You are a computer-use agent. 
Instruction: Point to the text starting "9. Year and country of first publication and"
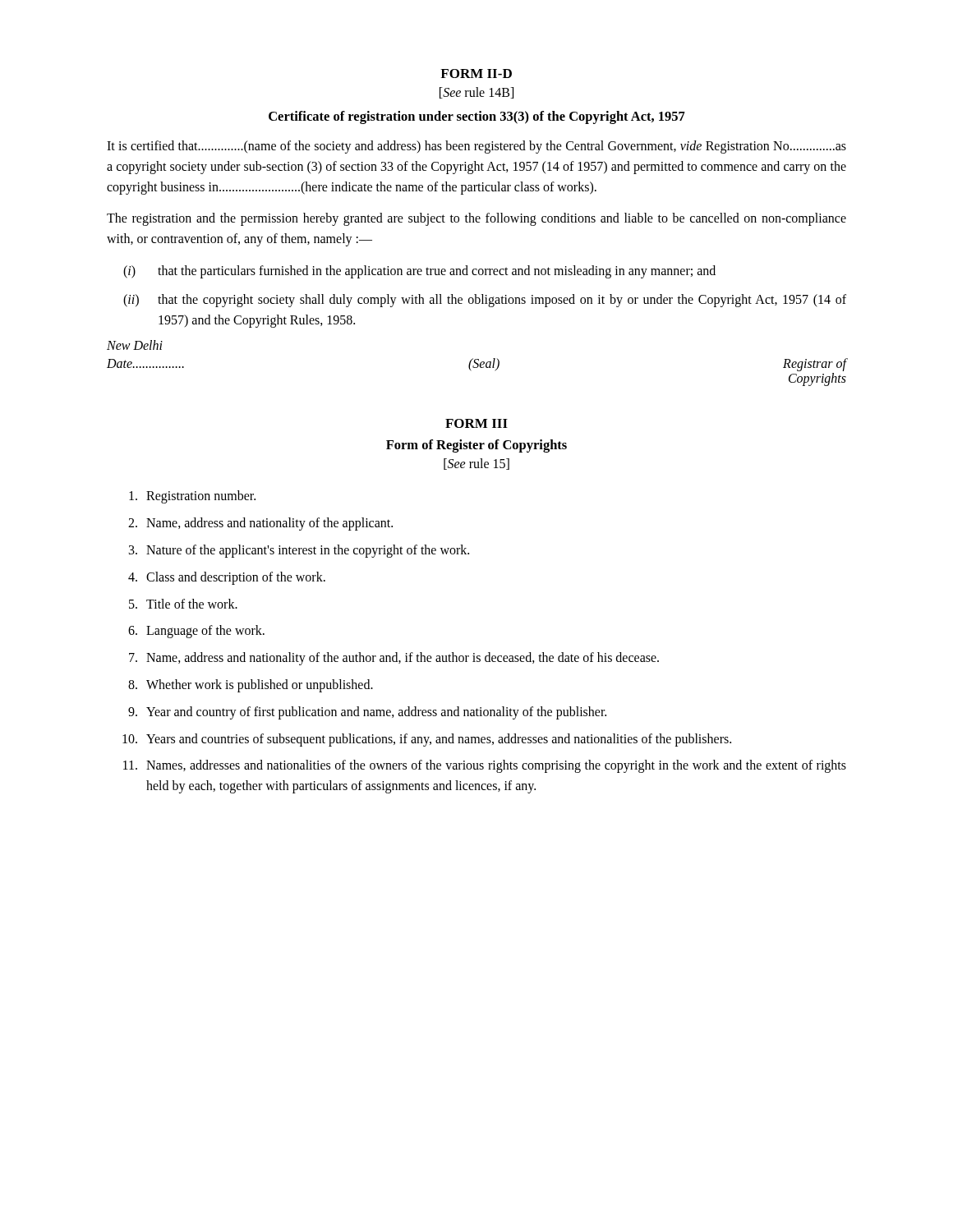point(476,712)
